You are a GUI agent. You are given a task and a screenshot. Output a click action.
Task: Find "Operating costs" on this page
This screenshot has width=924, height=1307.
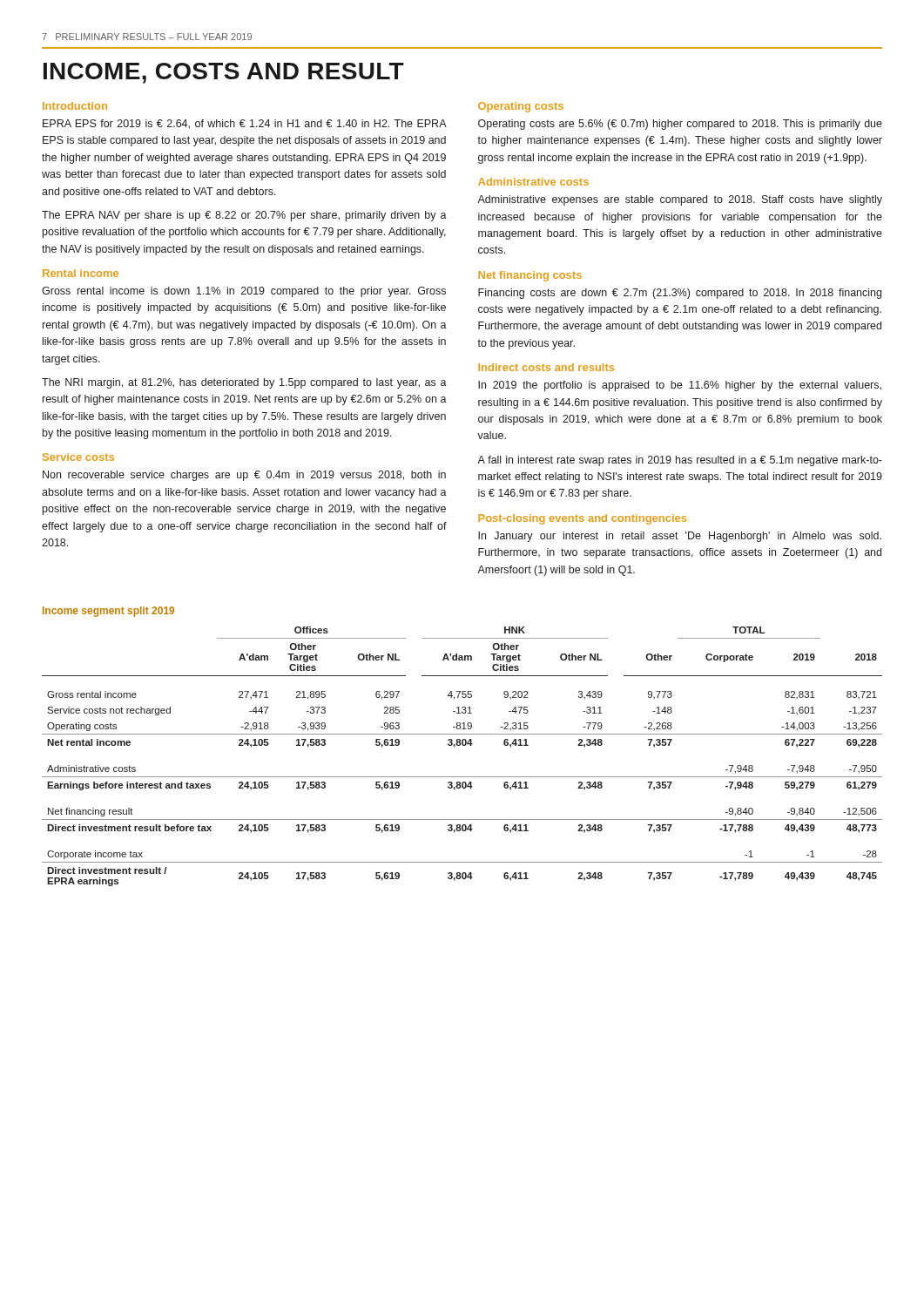click(x=521, y=106)
